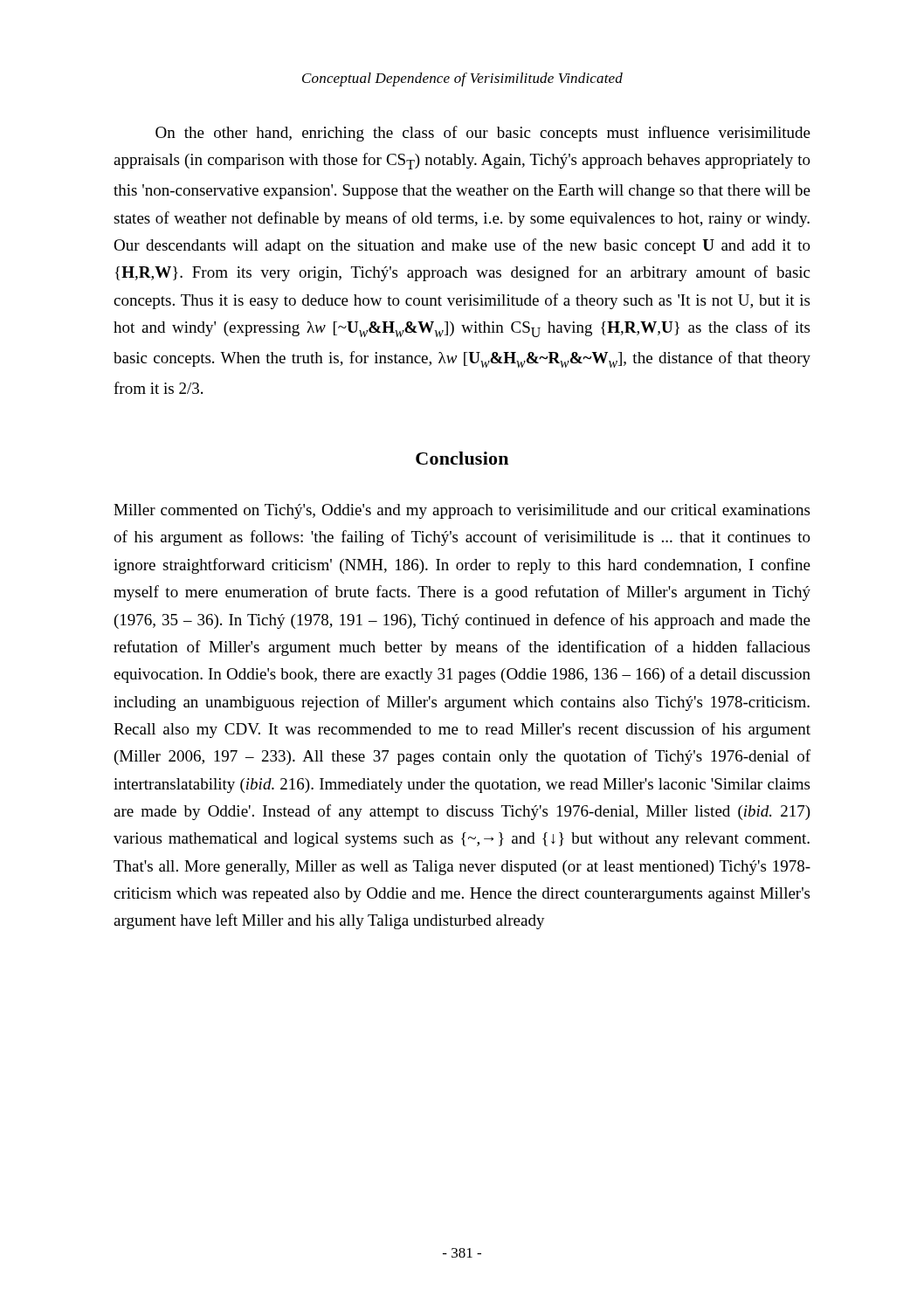This screenshot has width=924, height=1310.
Task: Where is the passage that starts "Miller commented on"?
Action: point(462,715)
